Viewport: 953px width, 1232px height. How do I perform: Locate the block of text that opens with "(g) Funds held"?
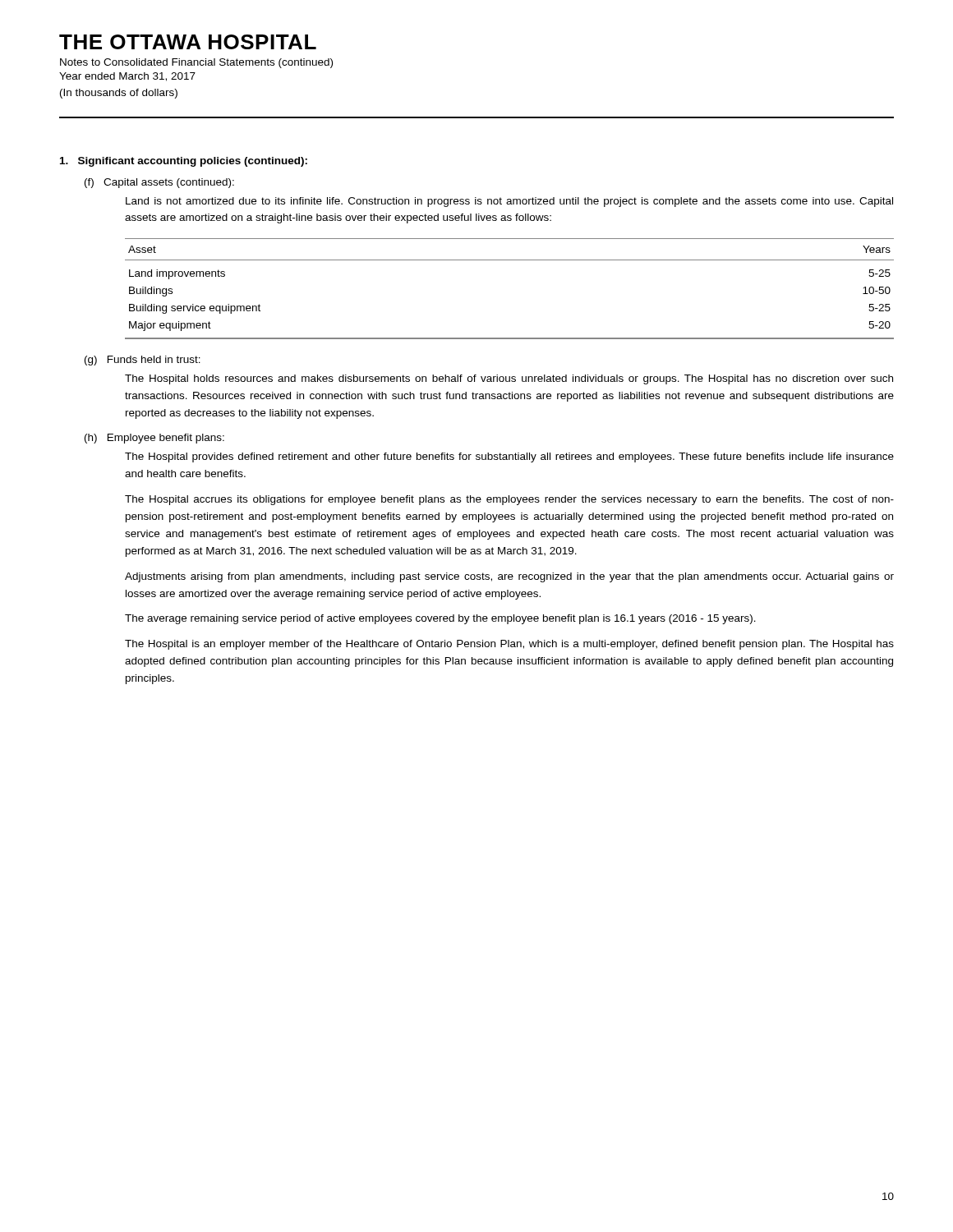click(142, 360)
